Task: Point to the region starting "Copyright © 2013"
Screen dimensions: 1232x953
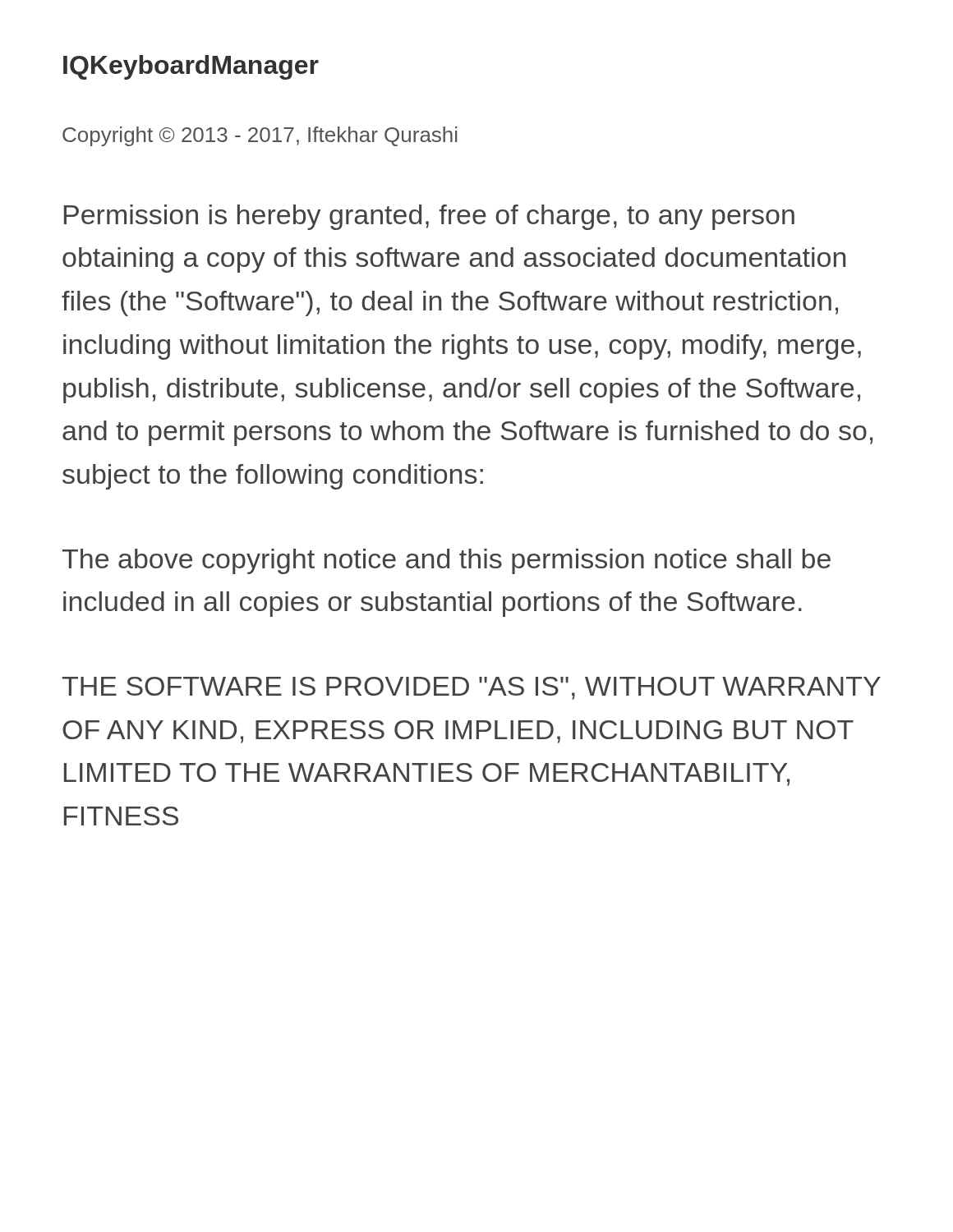Action: (x=260, y=135)
